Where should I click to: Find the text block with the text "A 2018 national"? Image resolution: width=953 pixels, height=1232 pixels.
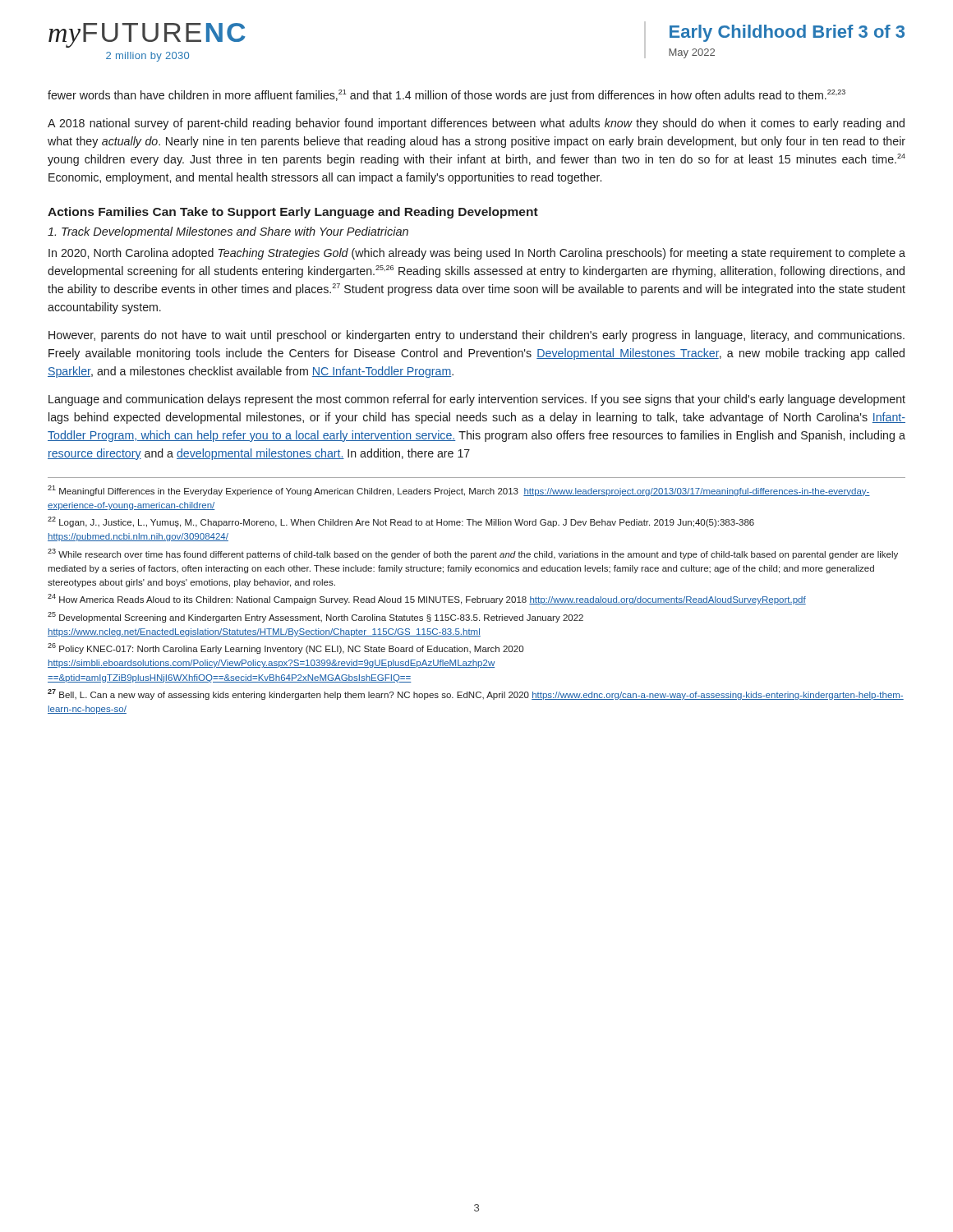[x=476, y=150]
